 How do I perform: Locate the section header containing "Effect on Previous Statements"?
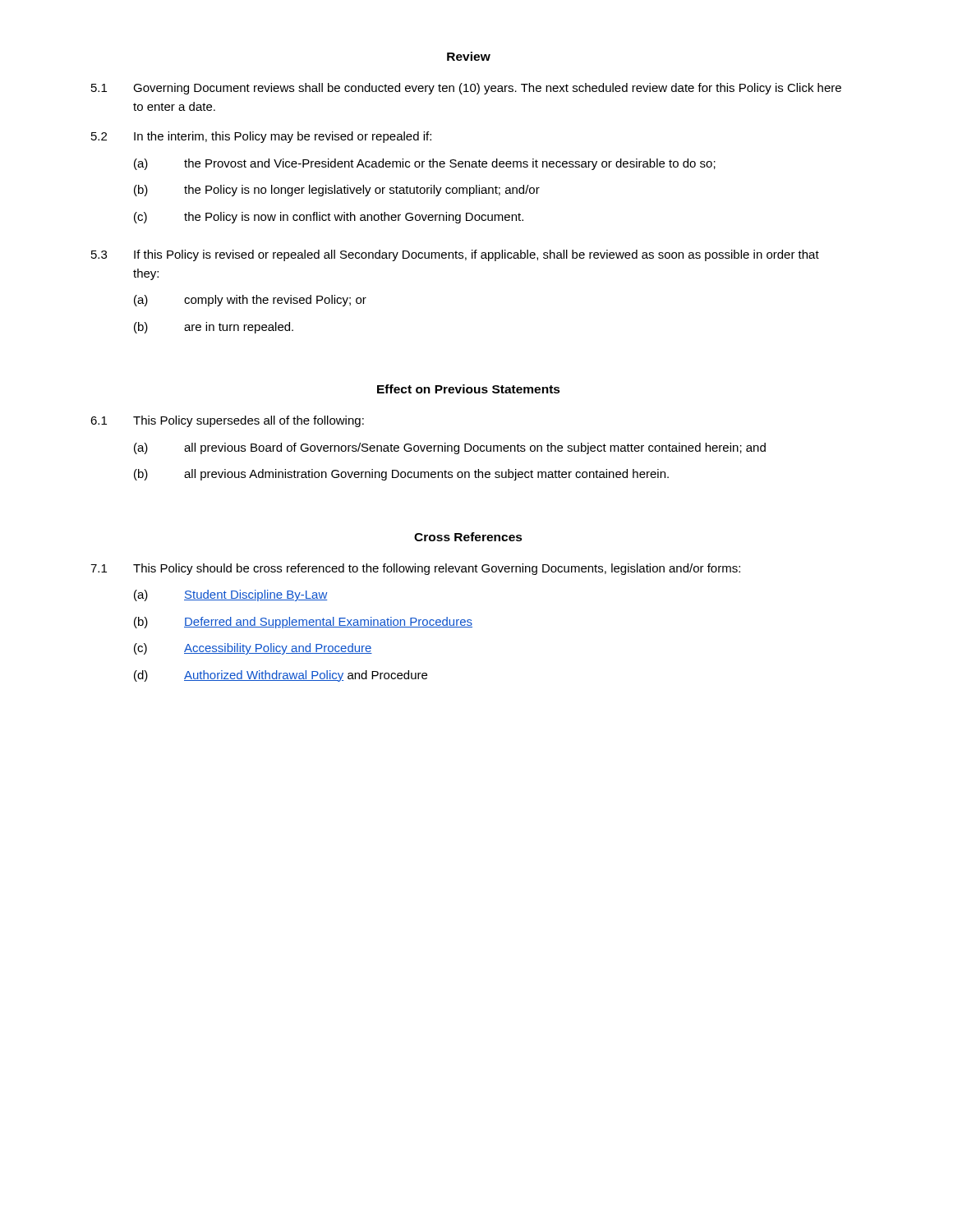click(x=468, y=389)
